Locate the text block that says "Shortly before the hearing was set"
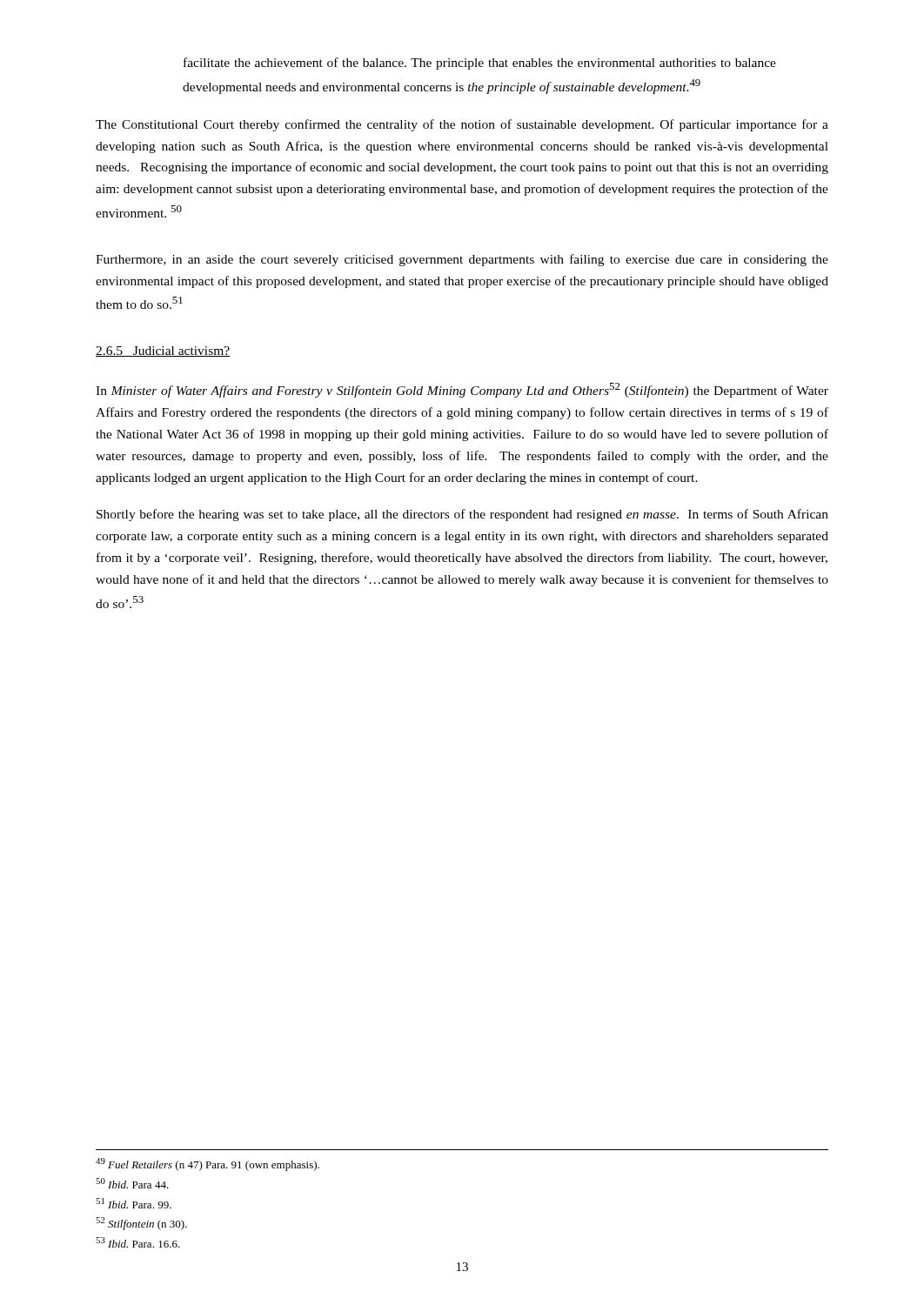 [x=462, y=559]
